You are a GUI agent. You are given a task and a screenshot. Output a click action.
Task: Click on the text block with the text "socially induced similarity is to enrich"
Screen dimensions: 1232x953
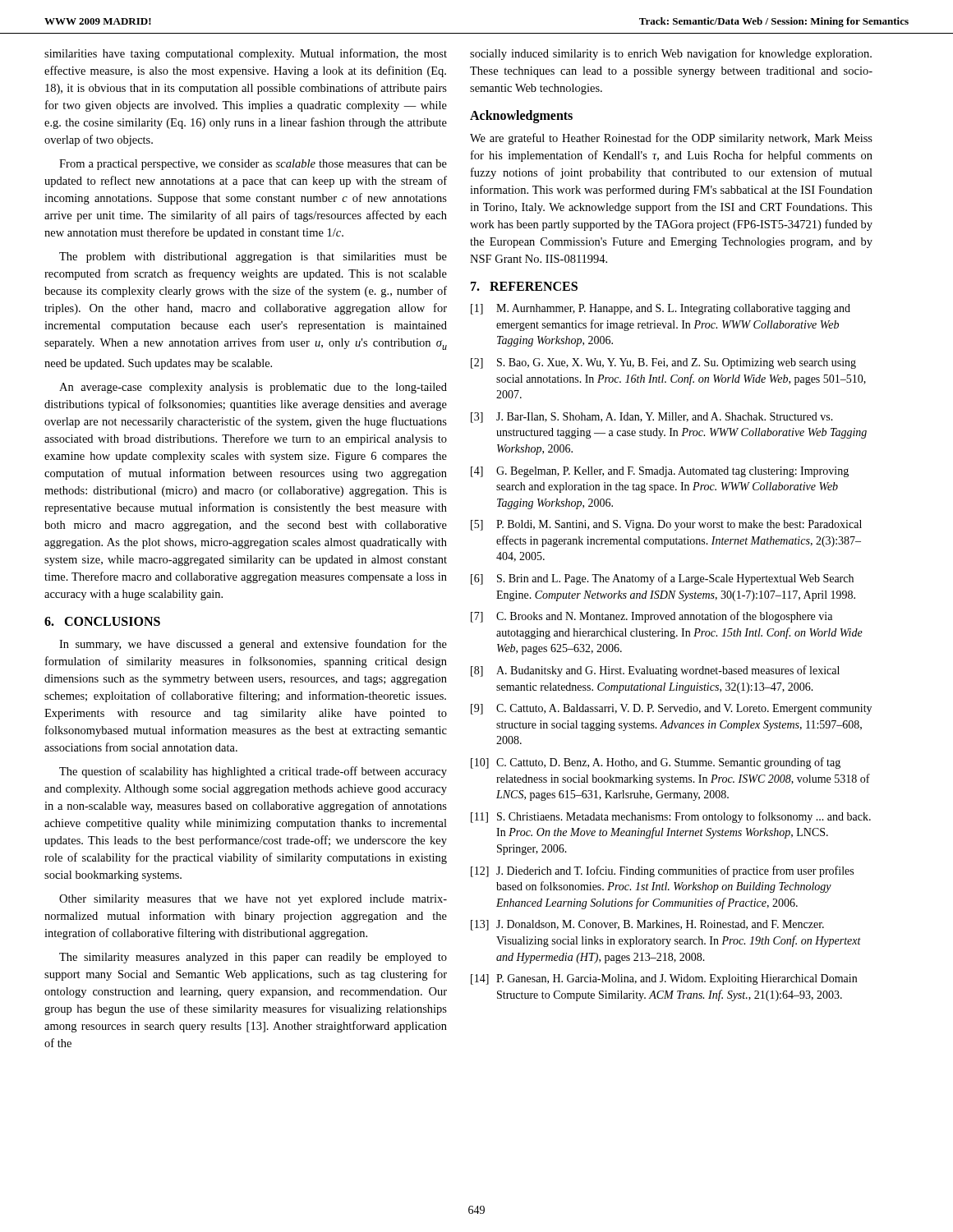(x=671, y=71)
